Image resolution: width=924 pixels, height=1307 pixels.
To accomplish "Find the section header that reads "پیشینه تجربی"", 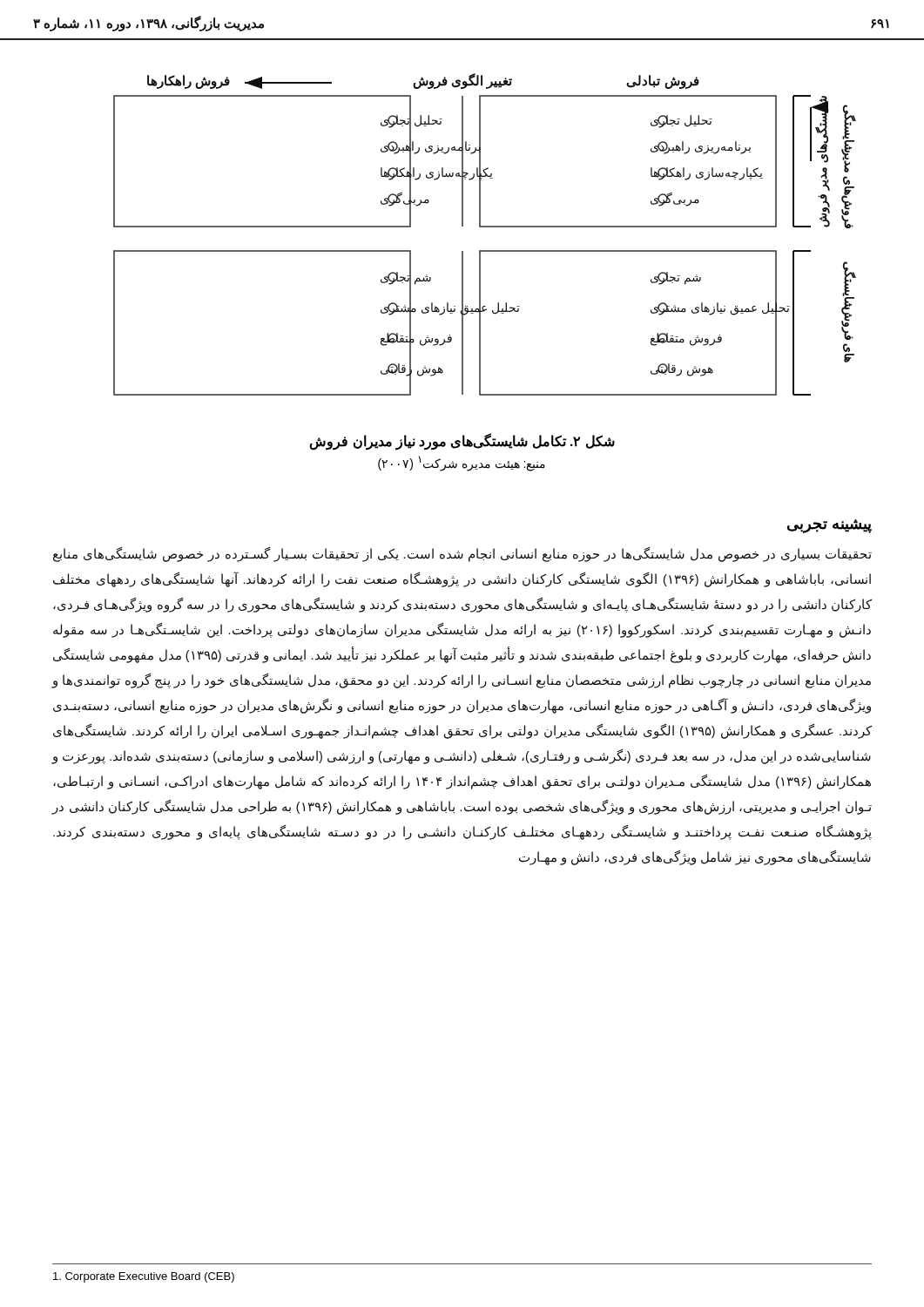I will click(829, 524).
